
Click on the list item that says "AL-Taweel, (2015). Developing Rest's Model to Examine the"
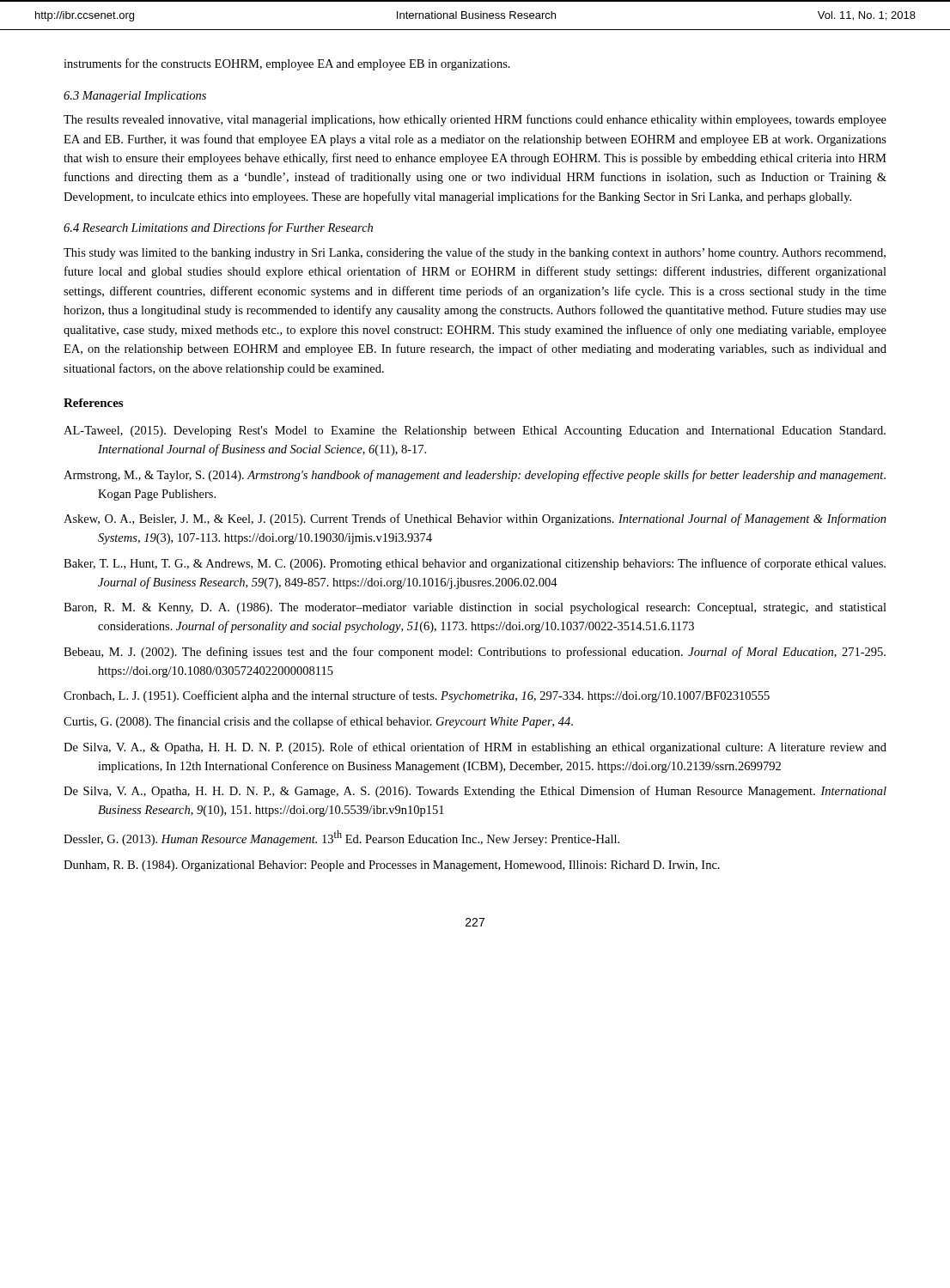click(475, 440)
